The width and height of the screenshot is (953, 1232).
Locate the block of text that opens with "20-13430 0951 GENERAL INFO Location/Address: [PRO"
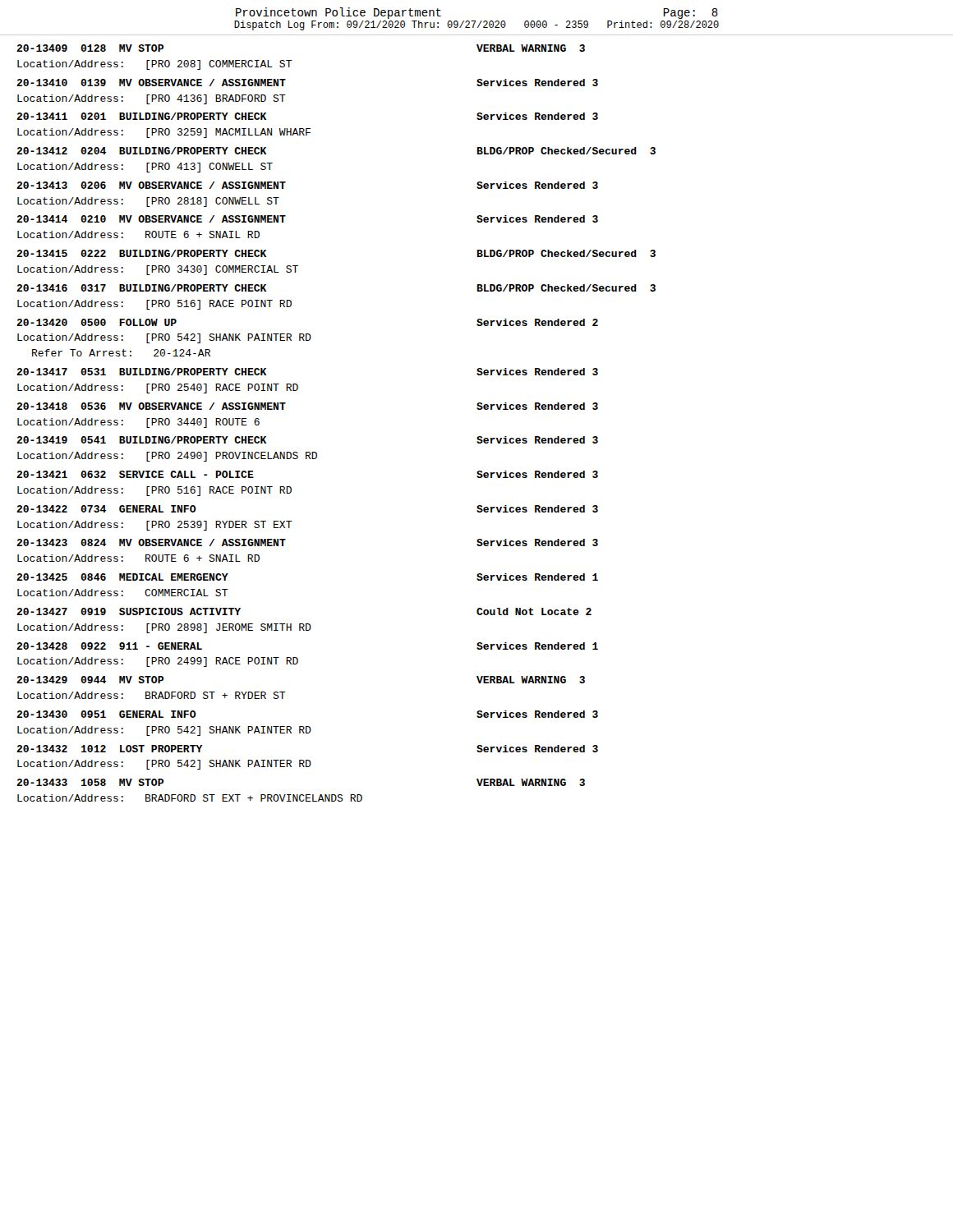click(x=476, y=723)
